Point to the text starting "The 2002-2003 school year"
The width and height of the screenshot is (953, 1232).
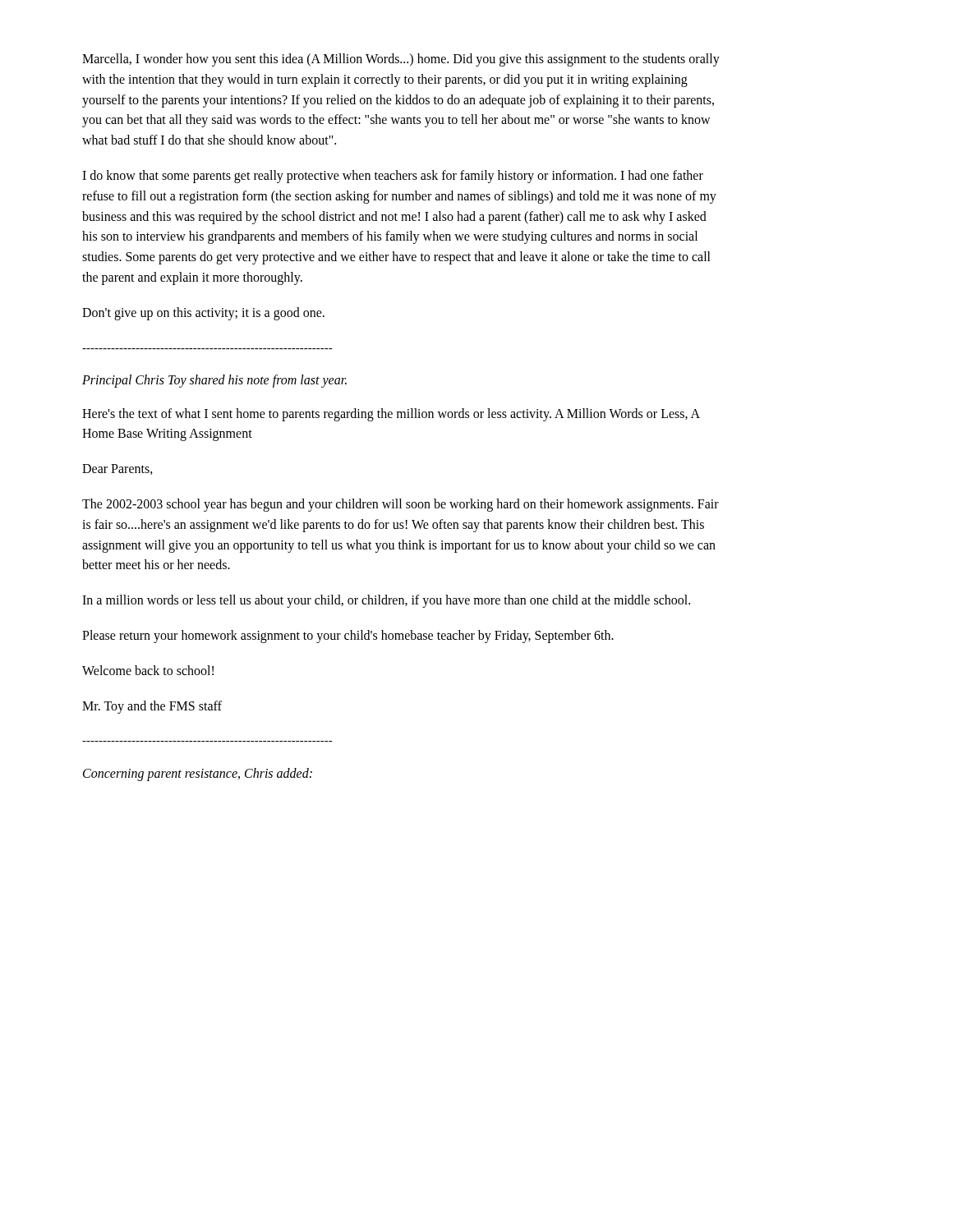[x=400, y=534]
